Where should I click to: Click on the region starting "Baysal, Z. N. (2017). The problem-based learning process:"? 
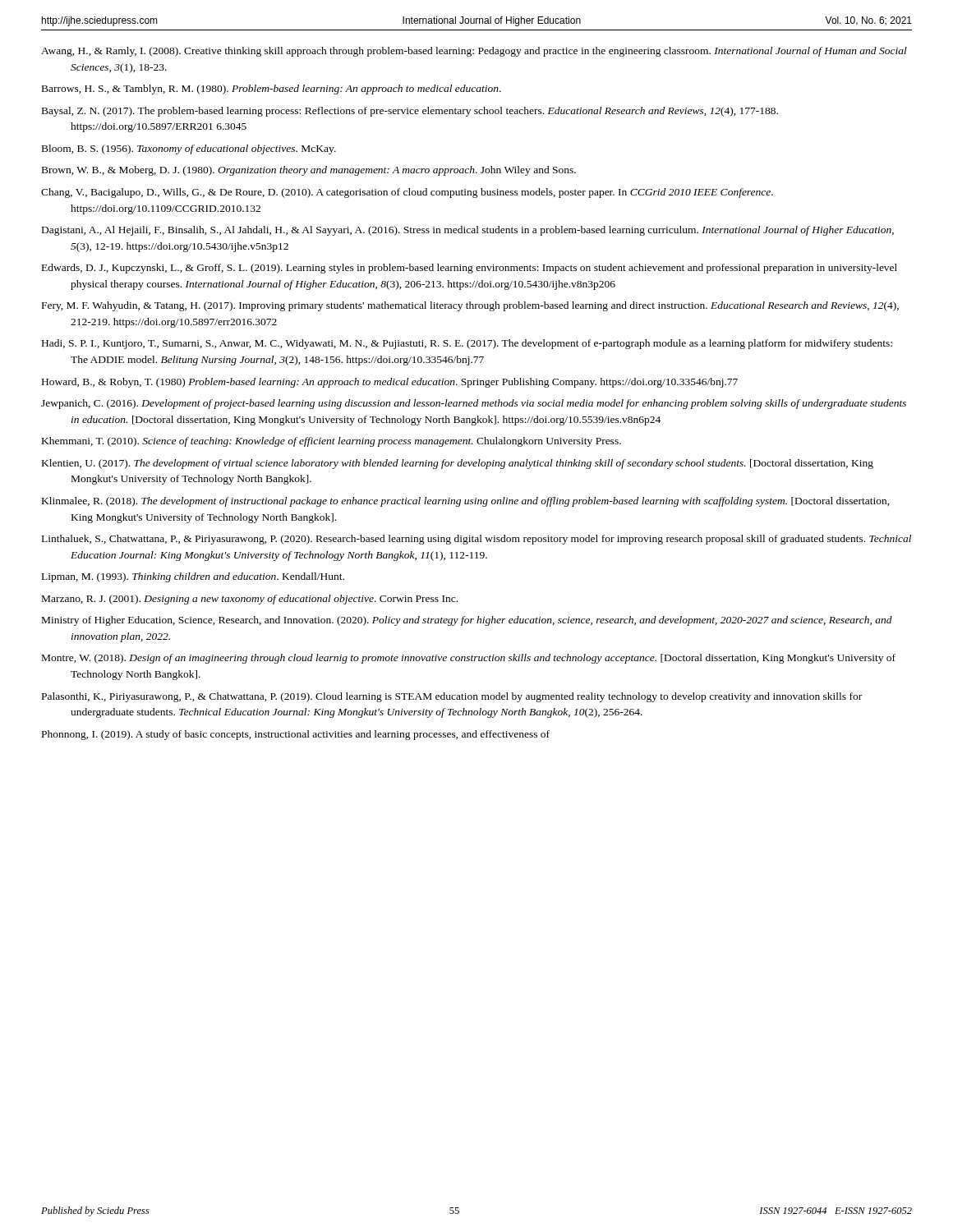click(x=410, y=118)
